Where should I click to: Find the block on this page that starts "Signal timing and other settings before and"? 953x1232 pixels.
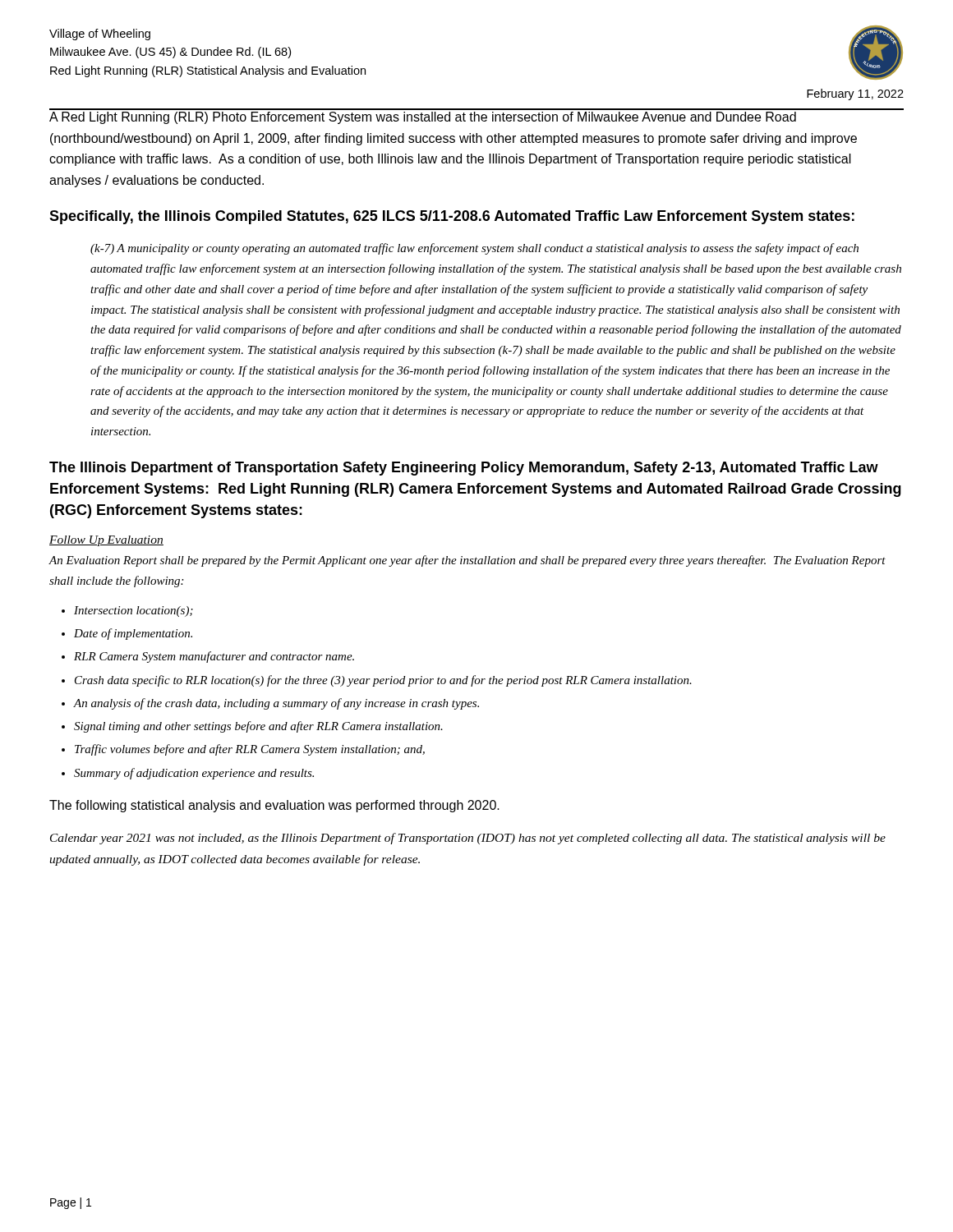tap(259, 726)
